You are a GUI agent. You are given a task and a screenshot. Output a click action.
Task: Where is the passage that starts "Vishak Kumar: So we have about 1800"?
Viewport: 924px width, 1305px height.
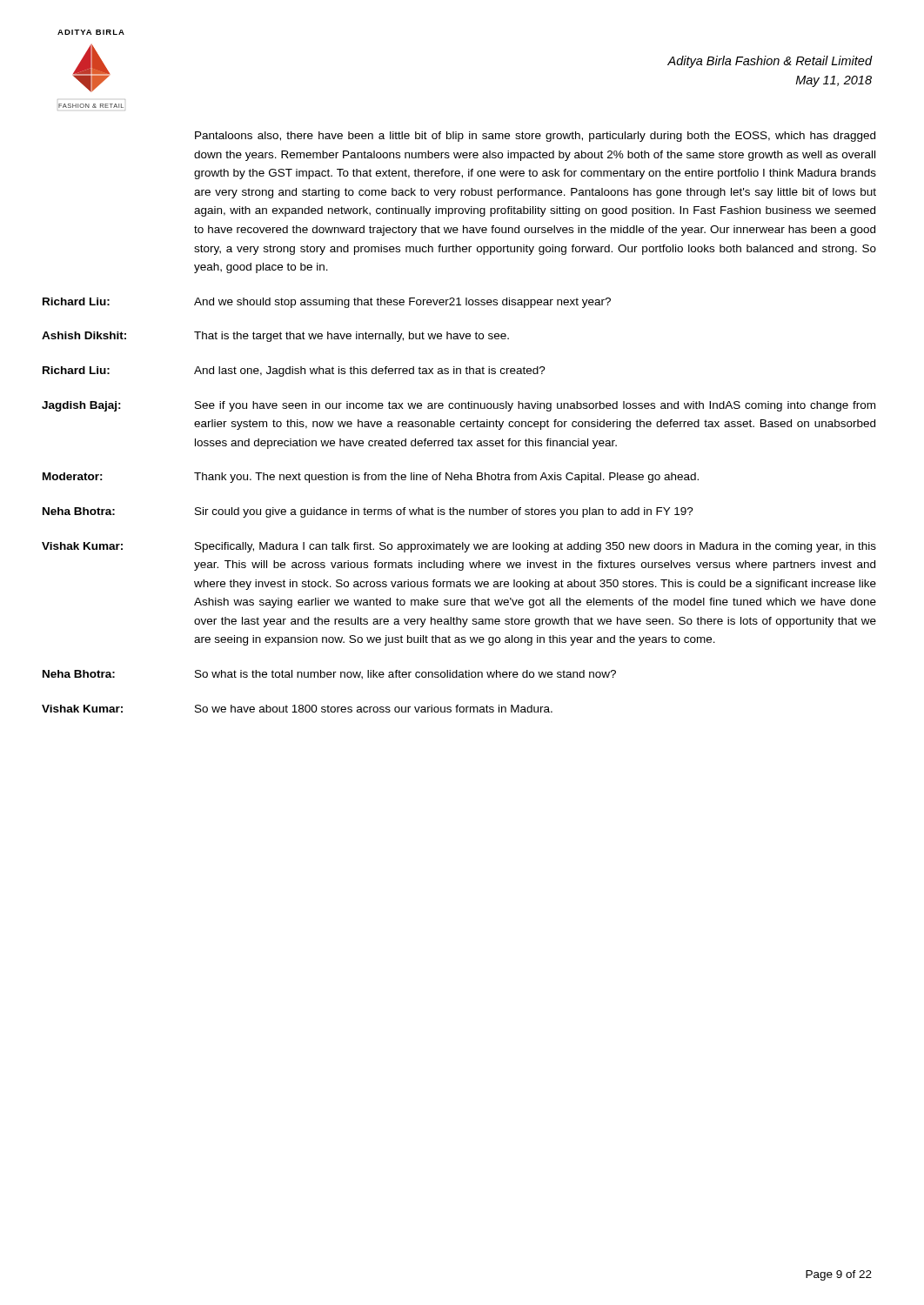pos(459,709)
